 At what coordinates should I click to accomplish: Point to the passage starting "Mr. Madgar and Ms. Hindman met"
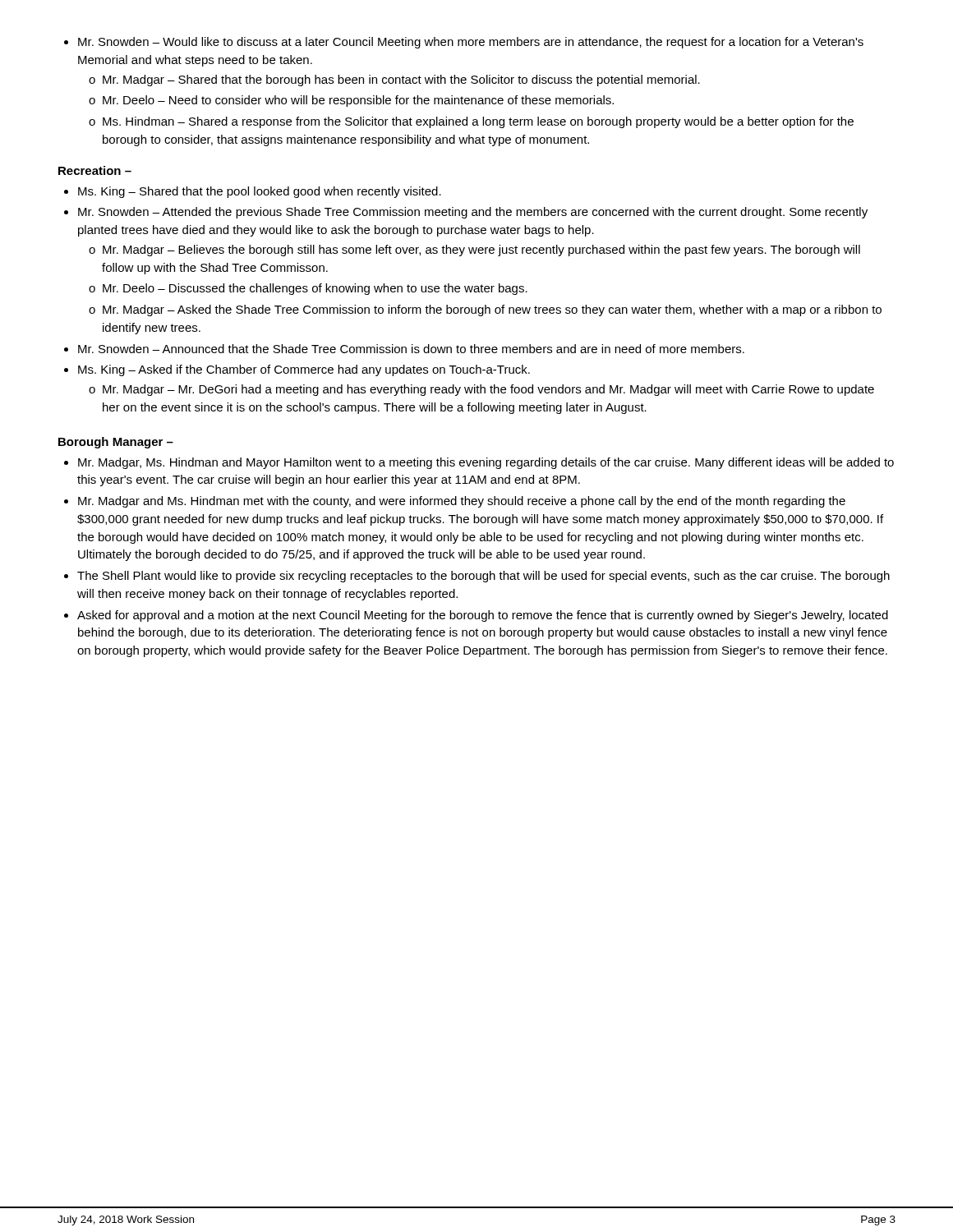click(x=476, y=528)
